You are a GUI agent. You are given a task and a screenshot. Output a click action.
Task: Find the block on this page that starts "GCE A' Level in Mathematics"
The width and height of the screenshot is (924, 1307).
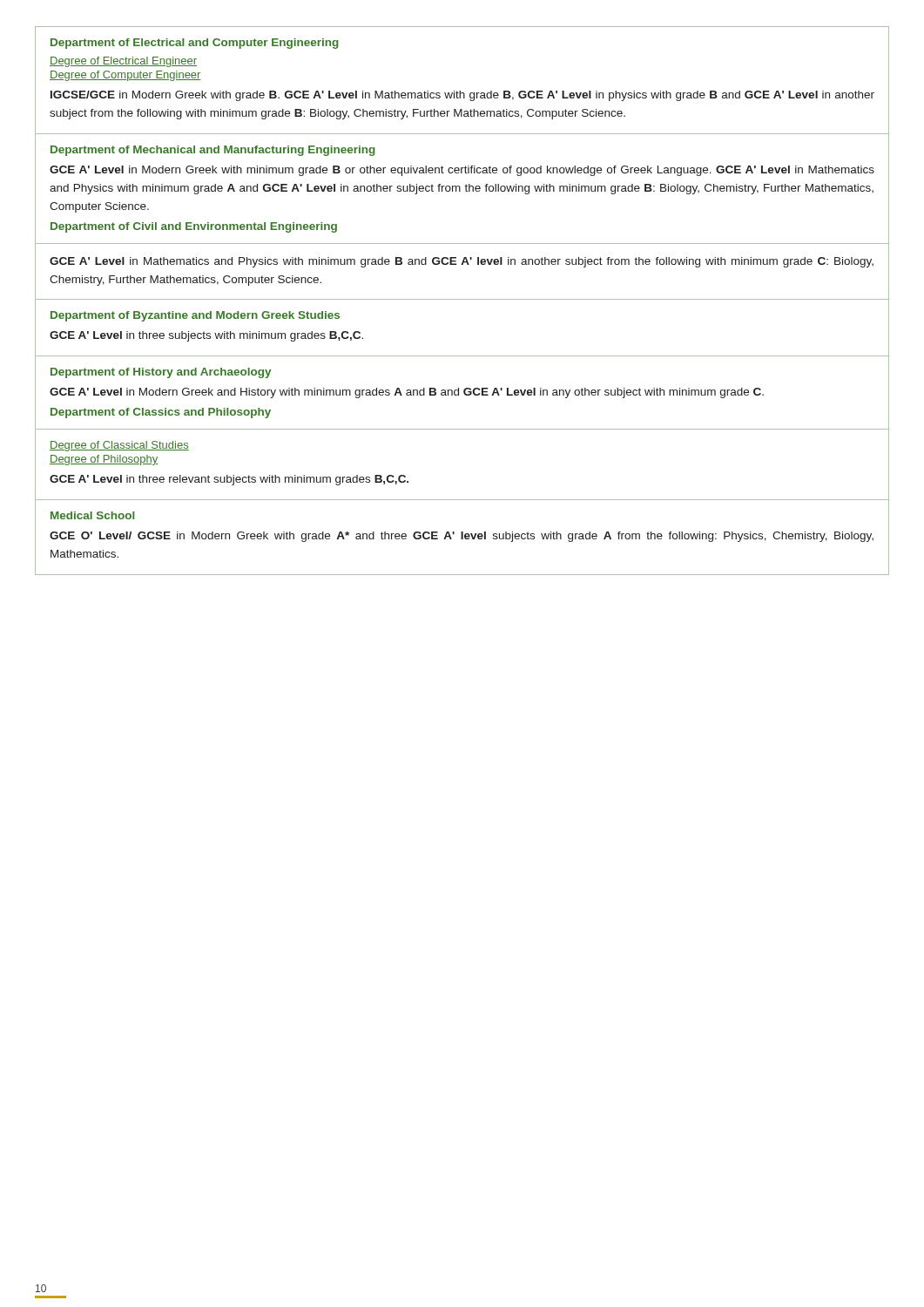462,270
